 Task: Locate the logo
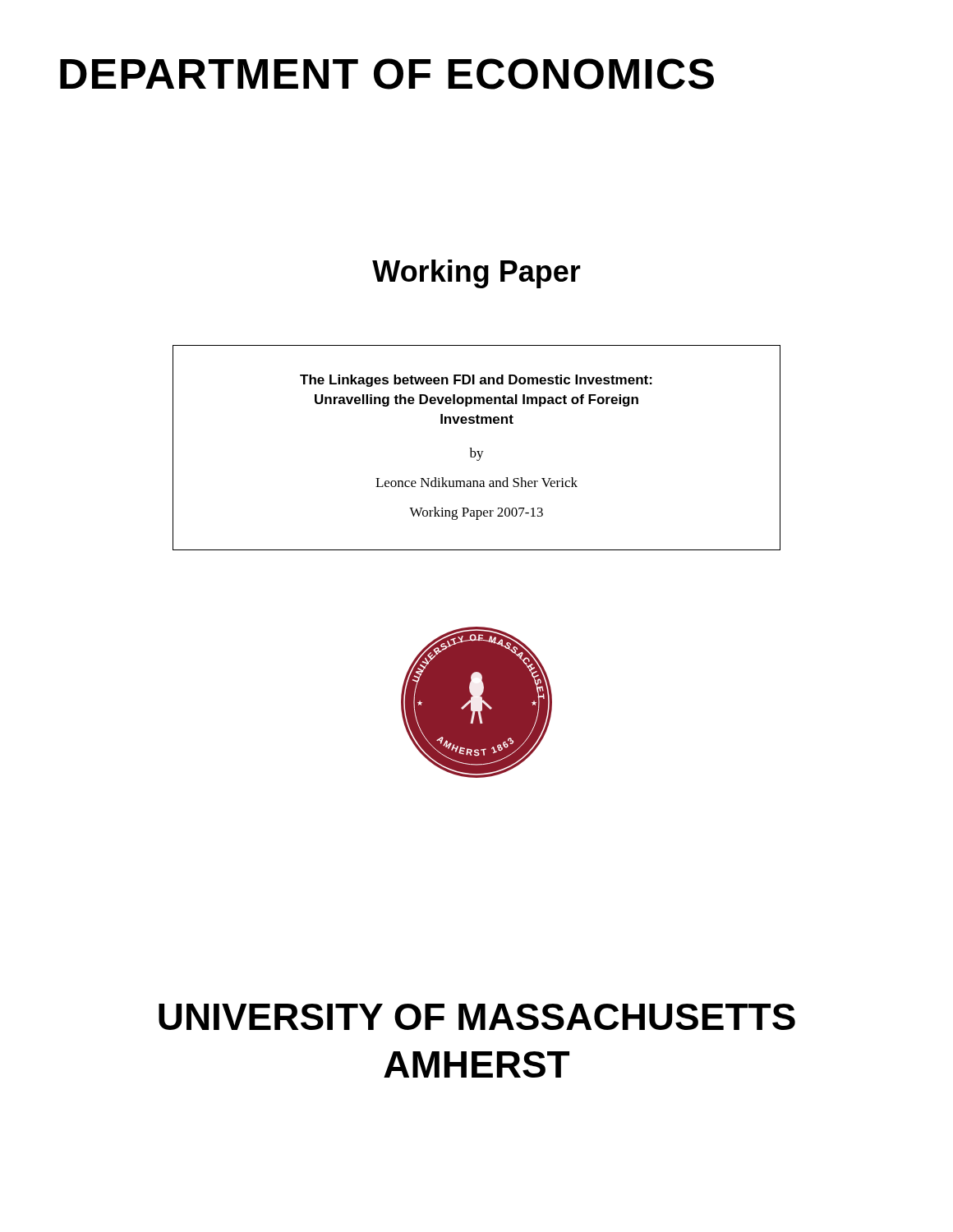476,704
